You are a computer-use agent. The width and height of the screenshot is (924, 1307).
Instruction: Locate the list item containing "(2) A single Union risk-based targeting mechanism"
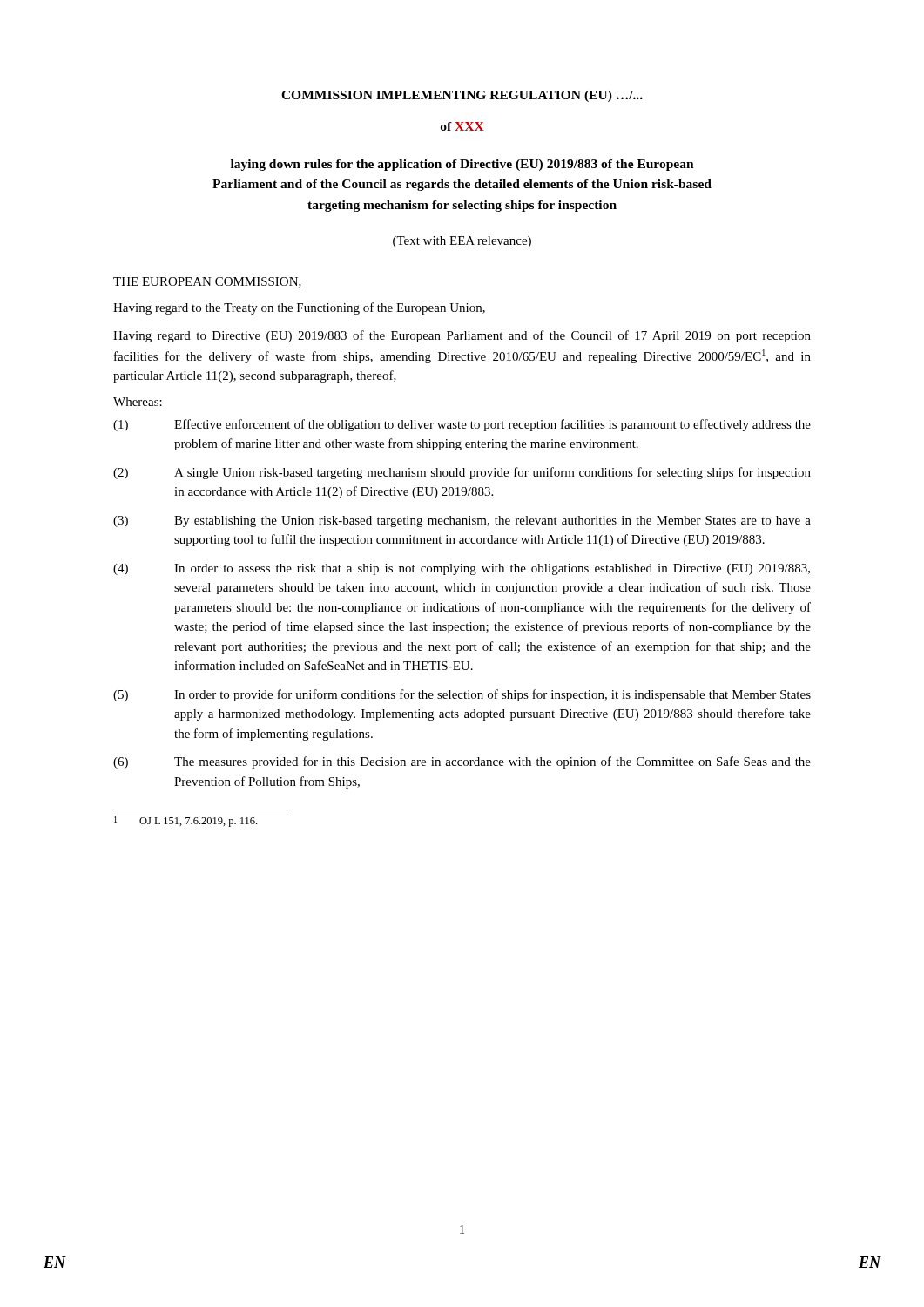tap(462, 482)
